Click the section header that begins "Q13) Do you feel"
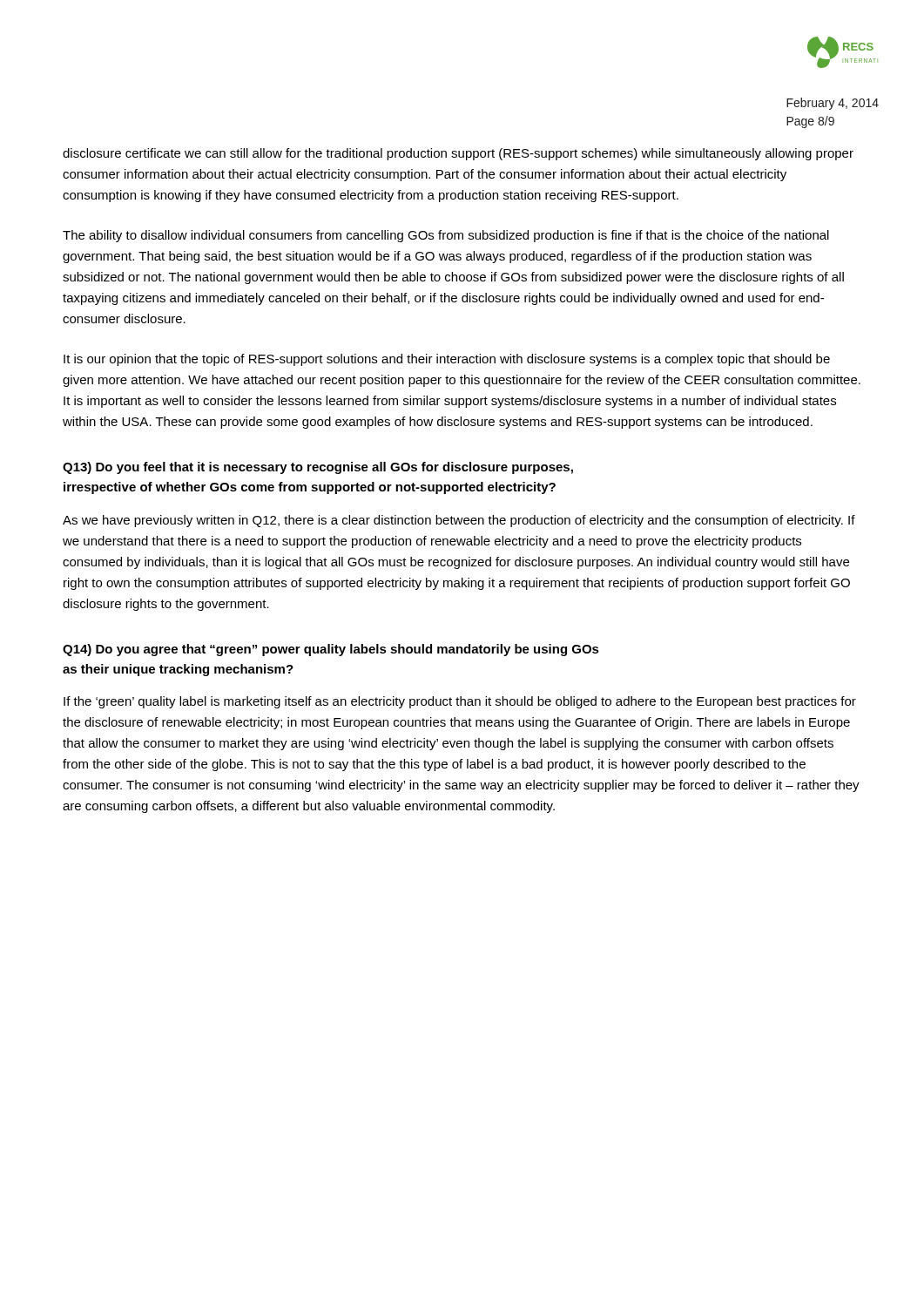The width and height of the screenshot is (924, 1307). [318, 477]
